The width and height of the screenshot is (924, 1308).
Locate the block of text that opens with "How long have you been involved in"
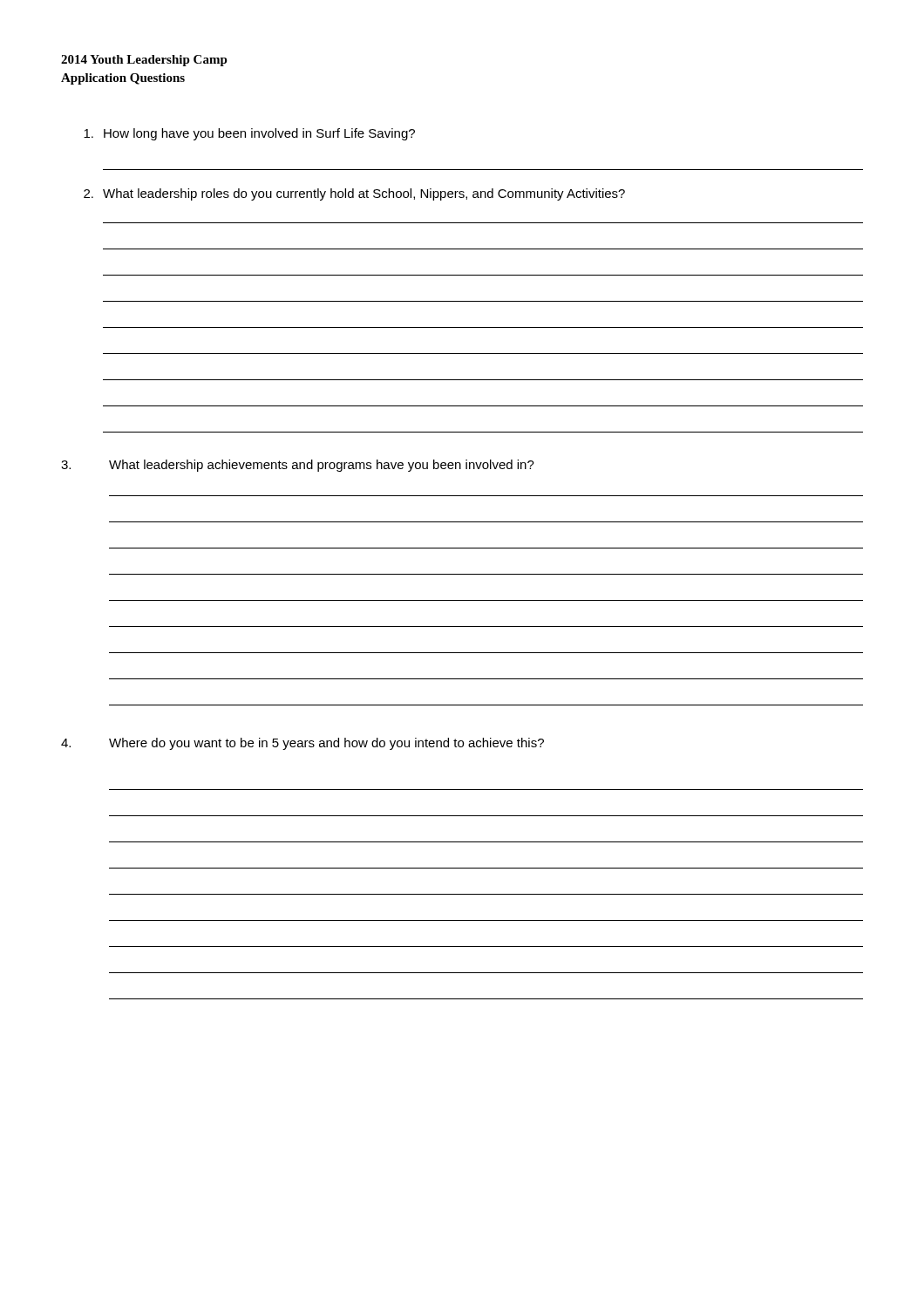pyautogui.click(x=249, y=134)
